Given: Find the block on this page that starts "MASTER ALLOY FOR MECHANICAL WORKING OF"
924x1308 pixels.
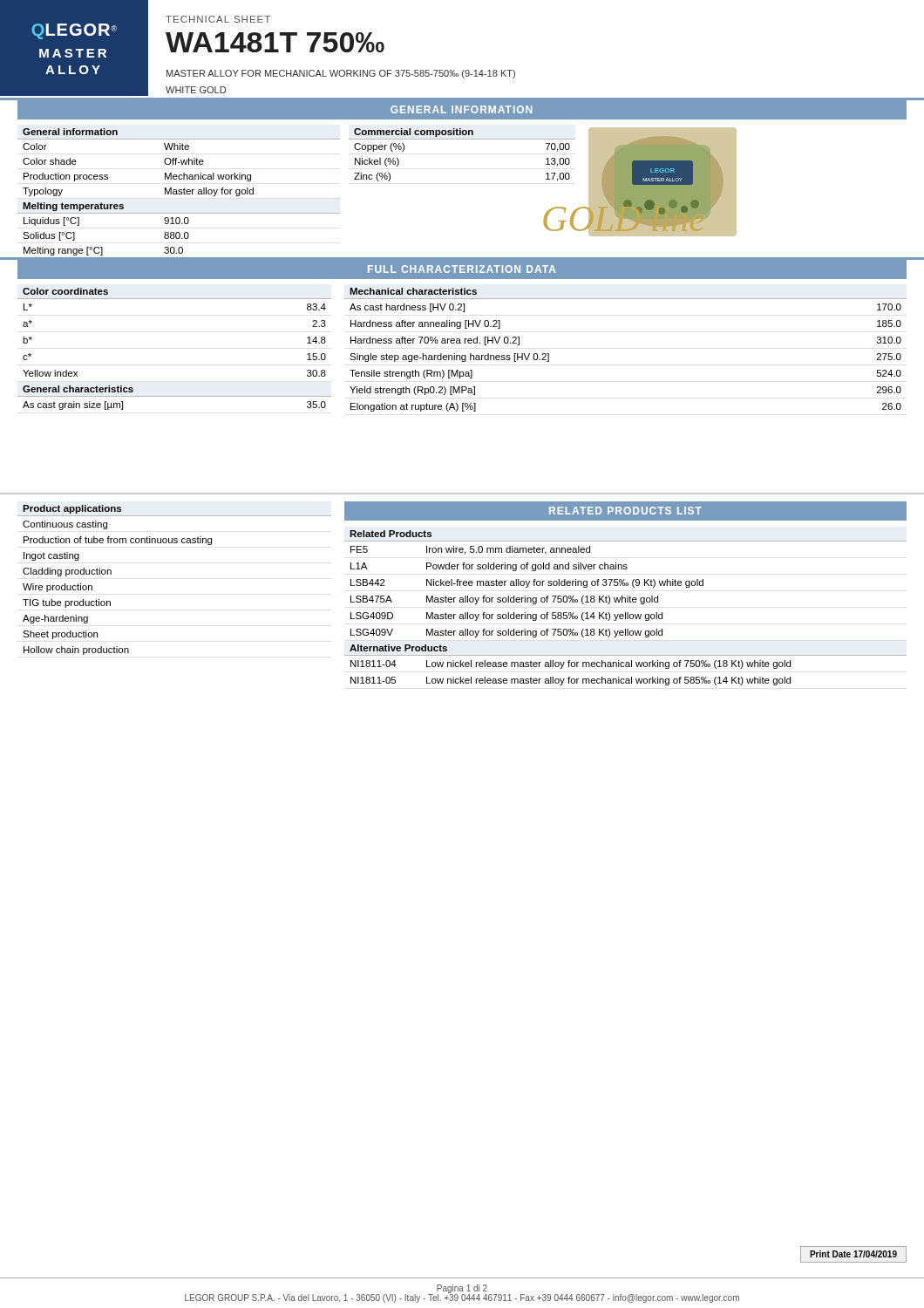Looking at the screenshot, I should [341, 81].
